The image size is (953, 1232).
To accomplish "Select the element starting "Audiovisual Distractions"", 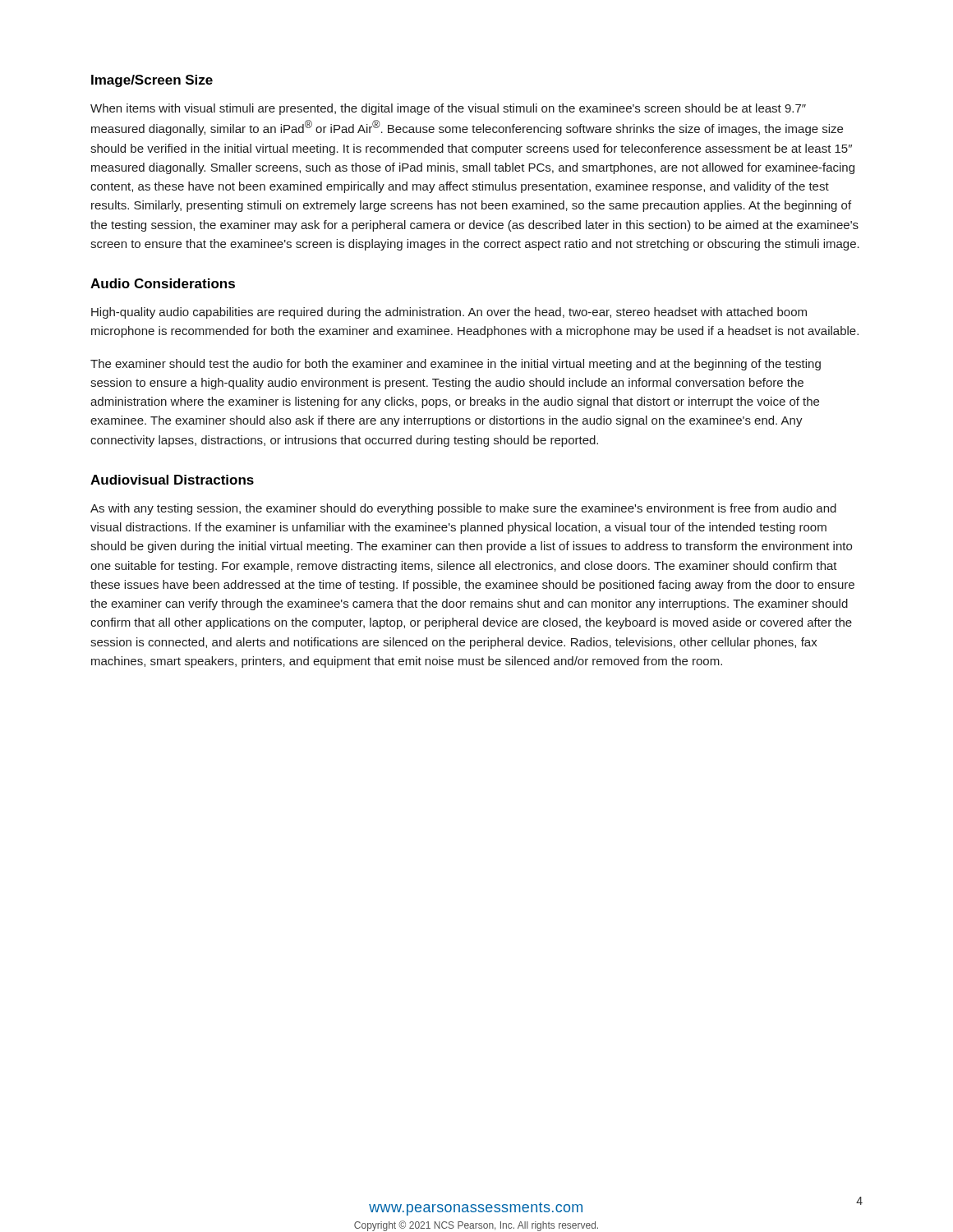I will tap(172, 480).
